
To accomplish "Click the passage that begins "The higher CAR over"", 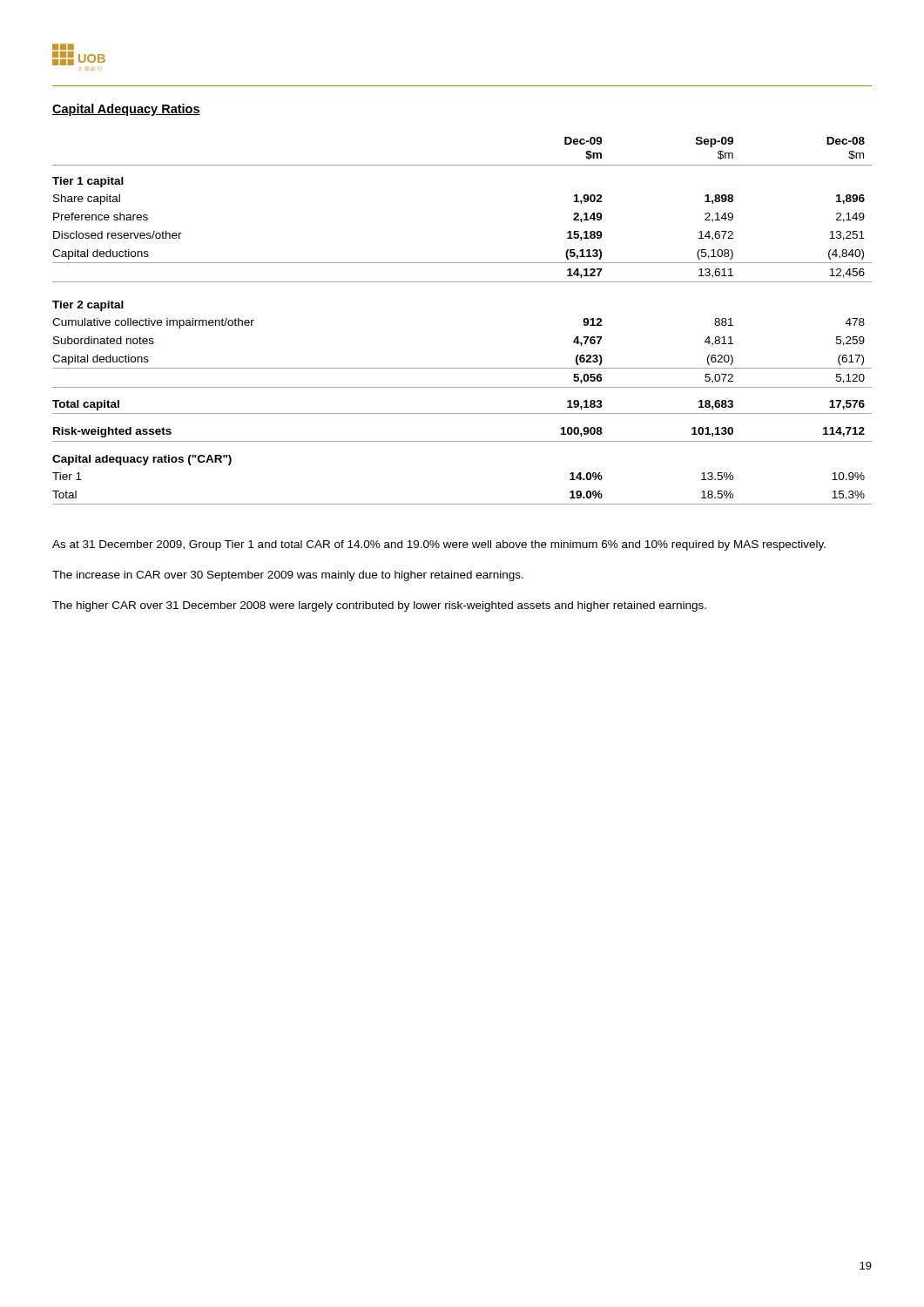I will click(x=380, y=605).
